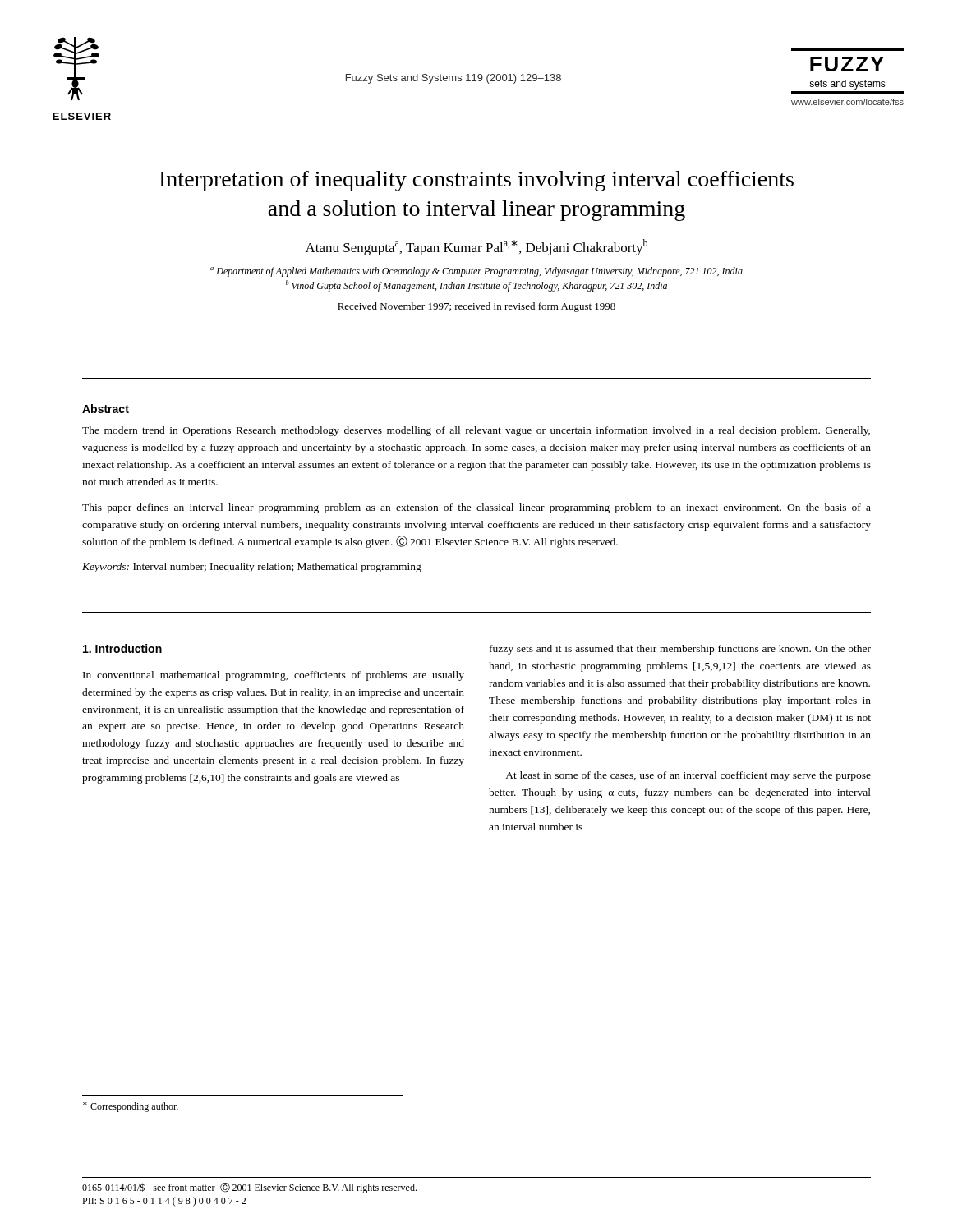Image resolution: width=953 pixels, height=1232 pixels.
Task: Select the region starting "In conventional mathematical programming,"
Action: [x=273, y=727]
